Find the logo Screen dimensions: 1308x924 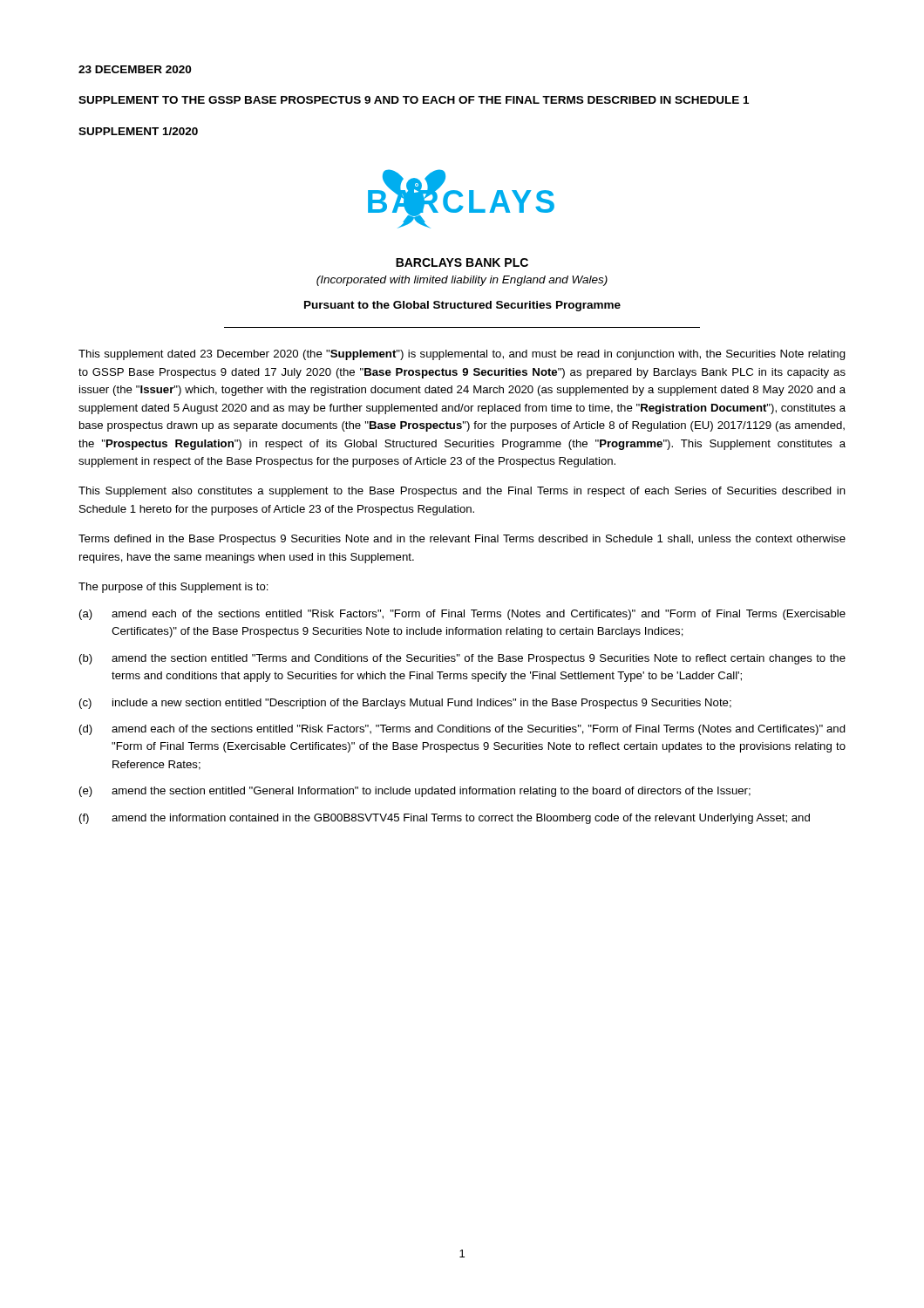point(462,199)
